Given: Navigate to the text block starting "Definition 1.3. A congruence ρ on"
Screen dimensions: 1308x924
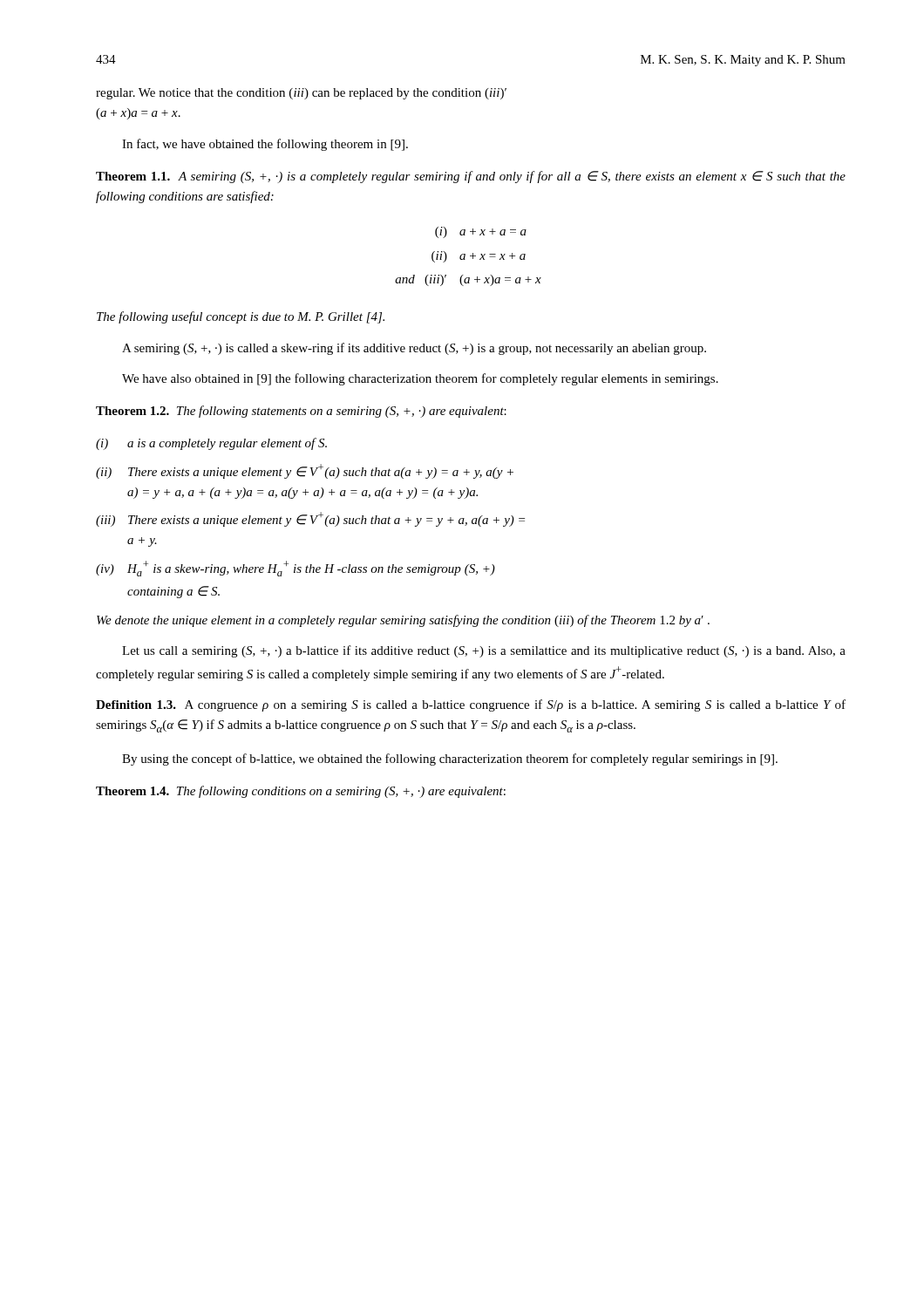Looking at the screenshot, I should pyautogui.click(x=471, y=716).
